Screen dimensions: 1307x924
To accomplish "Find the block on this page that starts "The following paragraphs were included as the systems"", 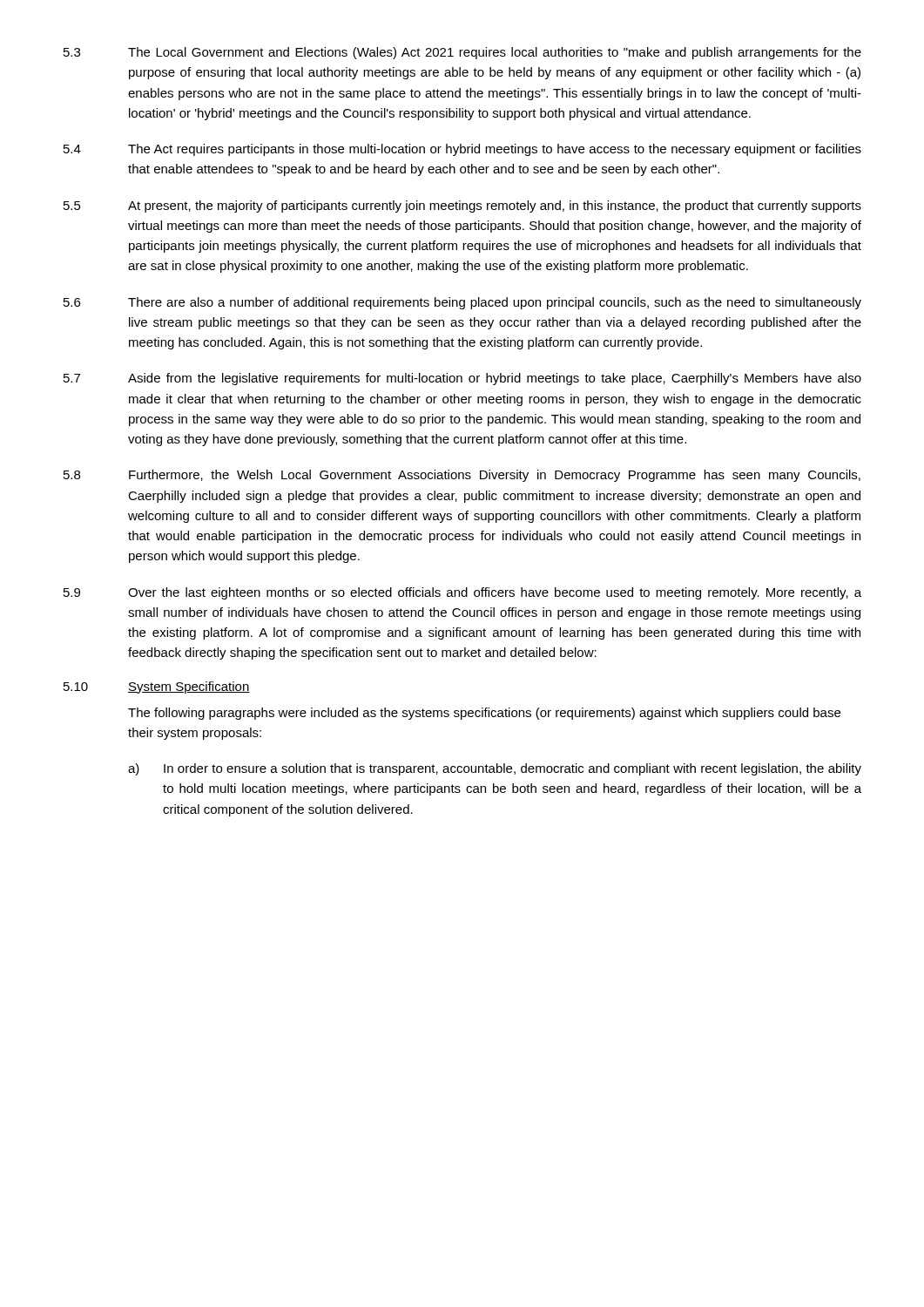I will pos(484,722).
